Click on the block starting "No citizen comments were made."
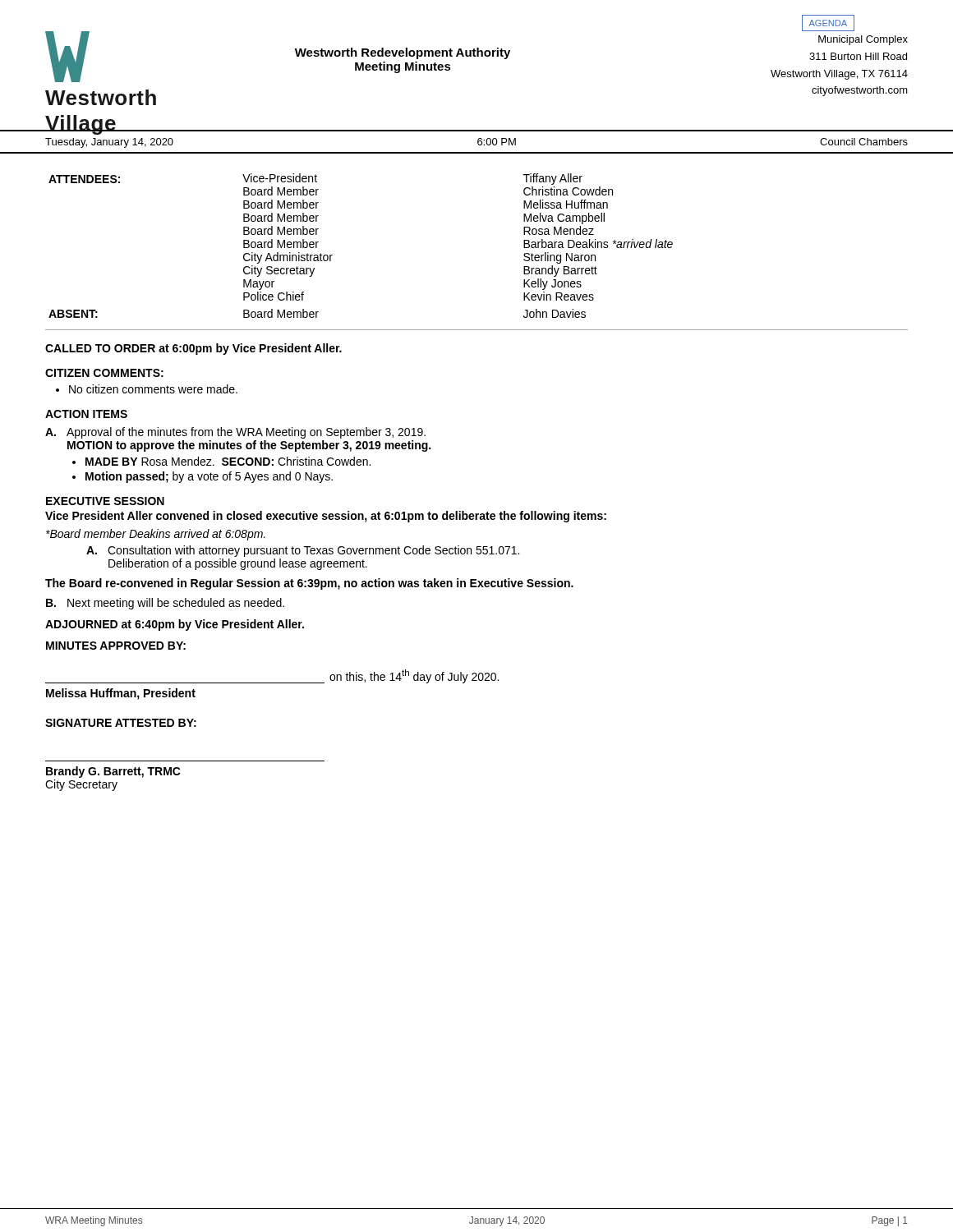This screenshot has width=953, height=1232. click(147, 389)
